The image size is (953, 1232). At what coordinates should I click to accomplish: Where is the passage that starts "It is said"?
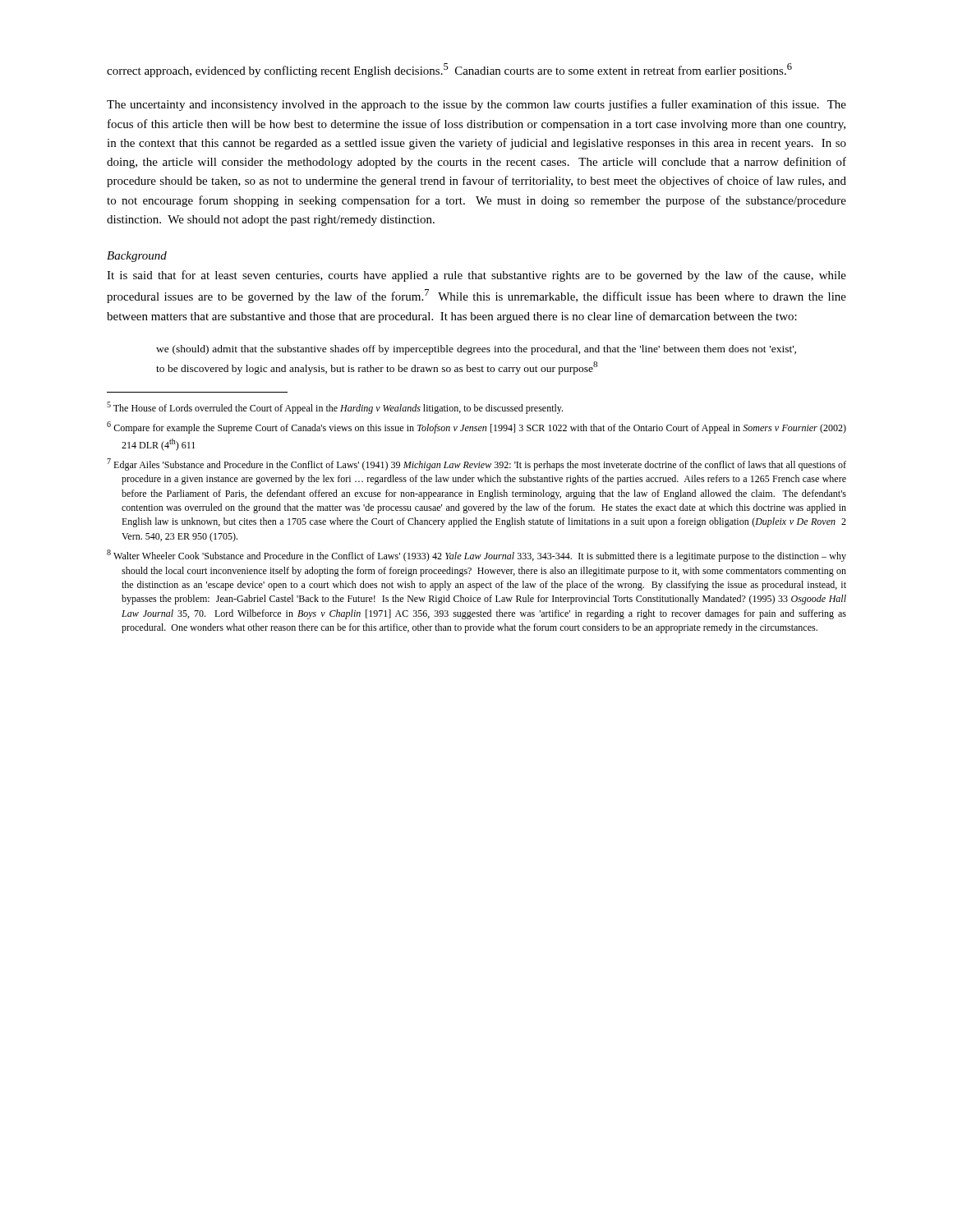click(x=476, y=295)
